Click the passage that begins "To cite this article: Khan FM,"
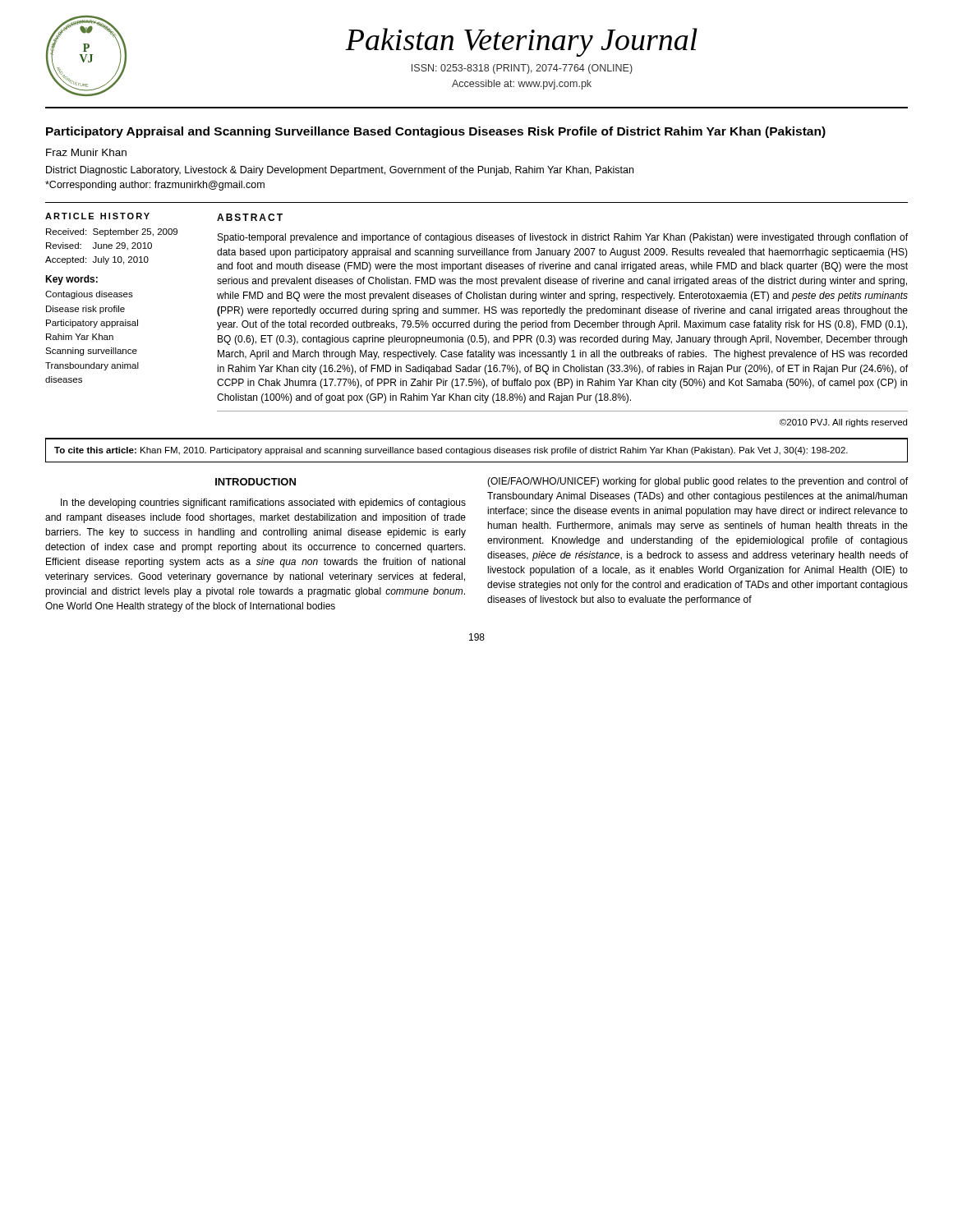Image resolution: width=953 pixels, height=1232 pixels. 451,450
